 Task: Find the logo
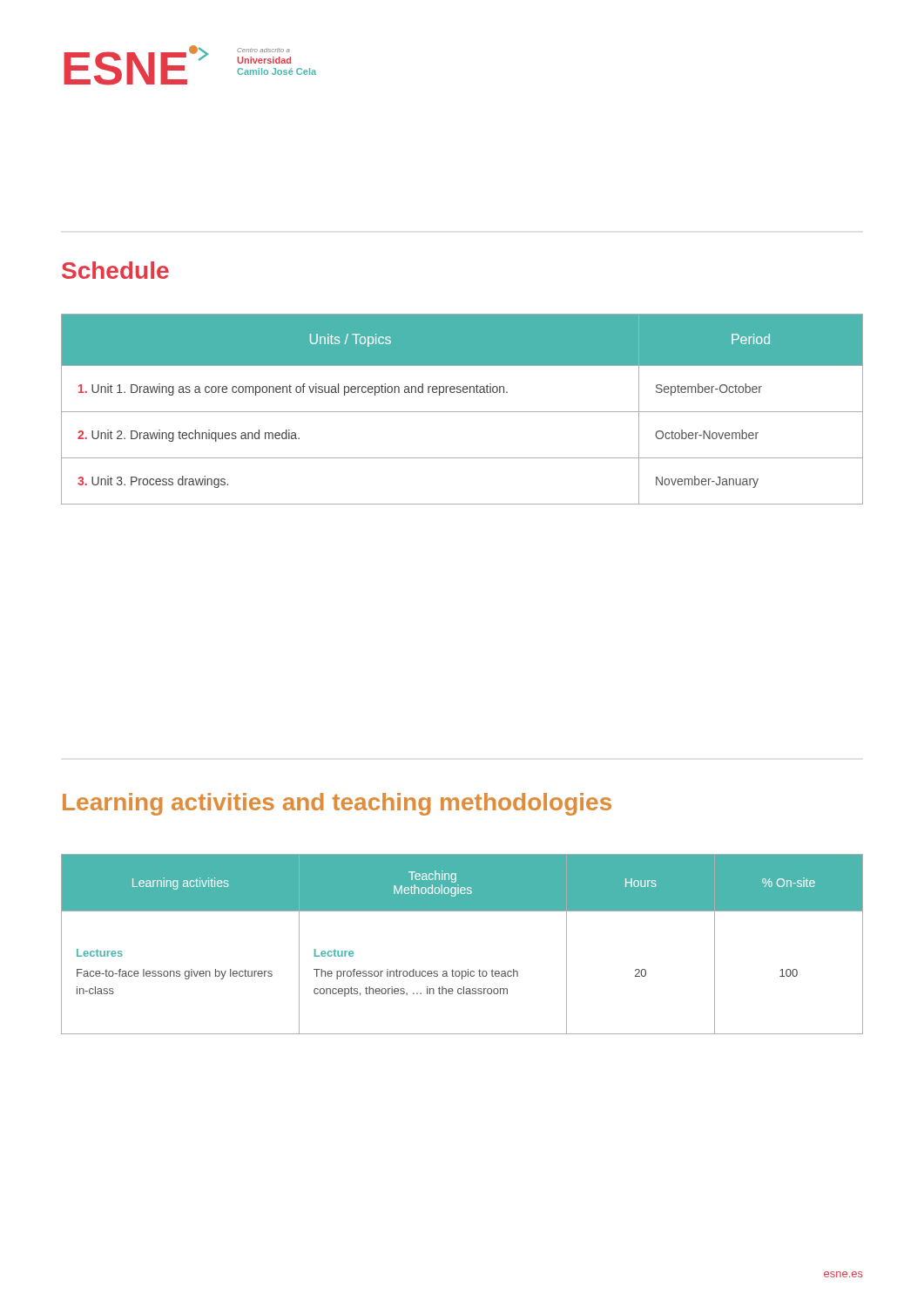coord(189,65)
